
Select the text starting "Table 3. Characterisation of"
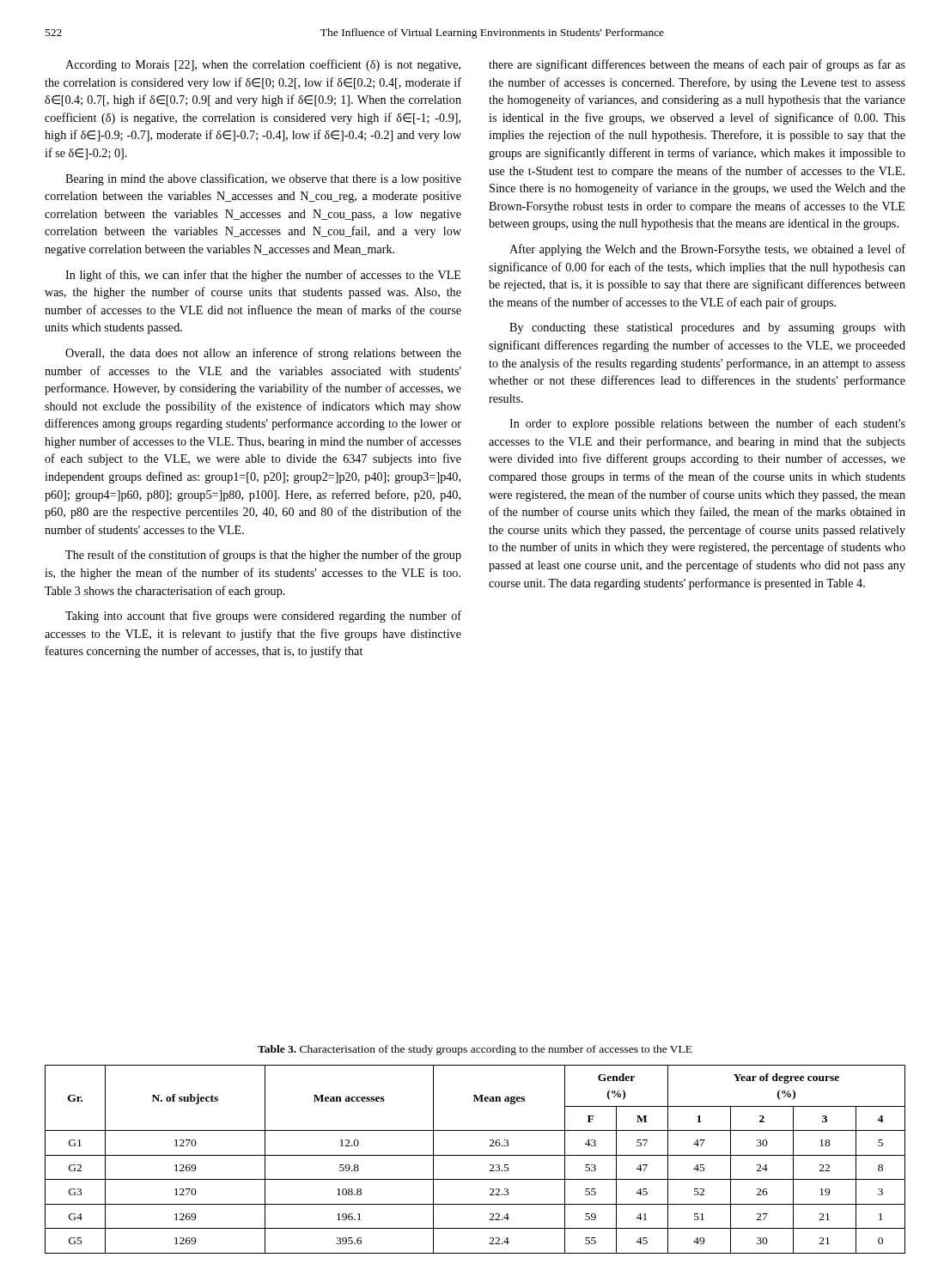coord(475,1049)
